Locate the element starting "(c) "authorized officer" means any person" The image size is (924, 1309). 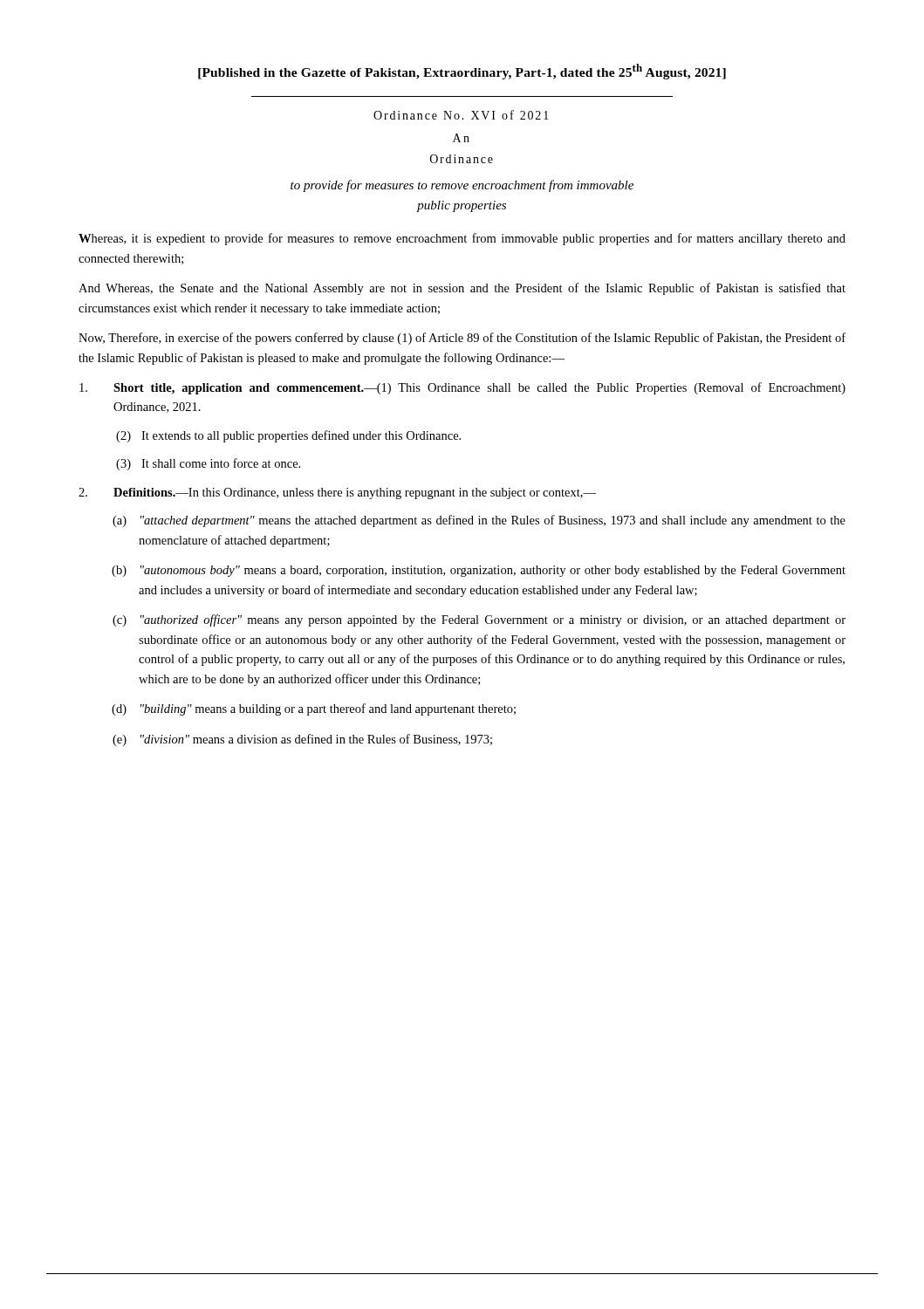pos(462,649)
